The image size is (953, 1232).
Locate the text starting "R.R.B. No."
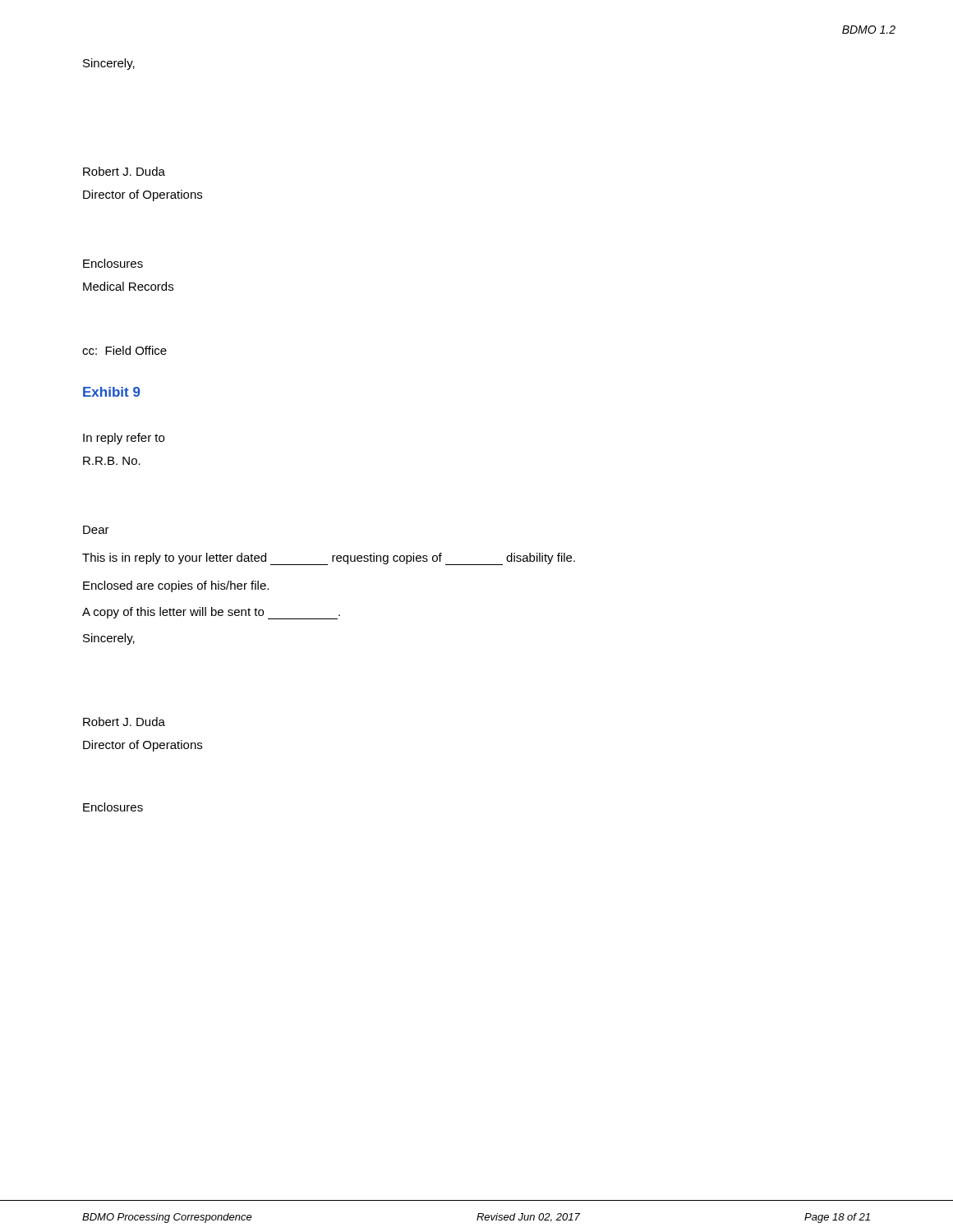(x=112, y=460)
